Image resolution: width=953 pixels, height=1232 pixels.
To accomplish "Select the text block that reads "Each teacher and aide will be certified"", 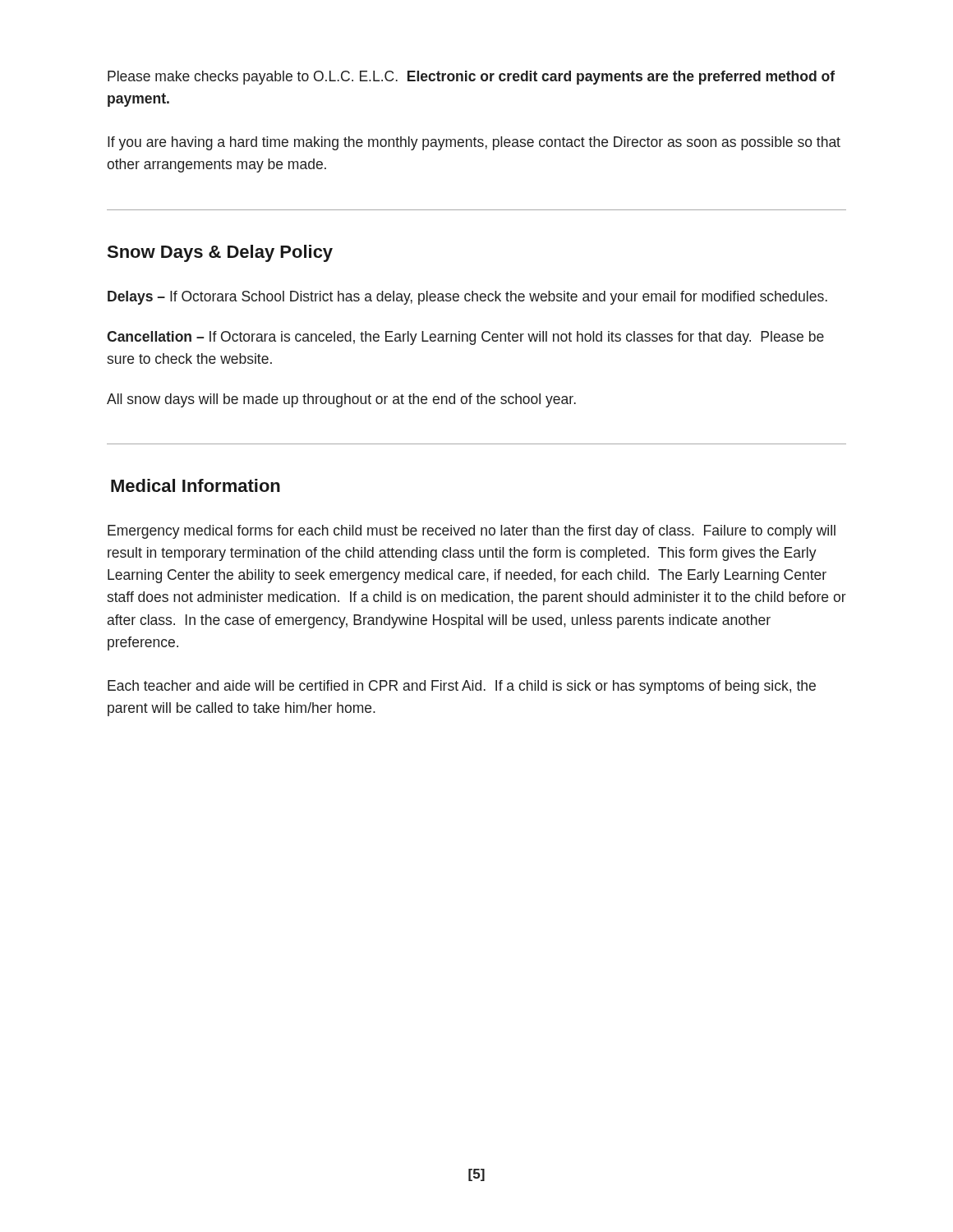I will click(x=462, y=697).
